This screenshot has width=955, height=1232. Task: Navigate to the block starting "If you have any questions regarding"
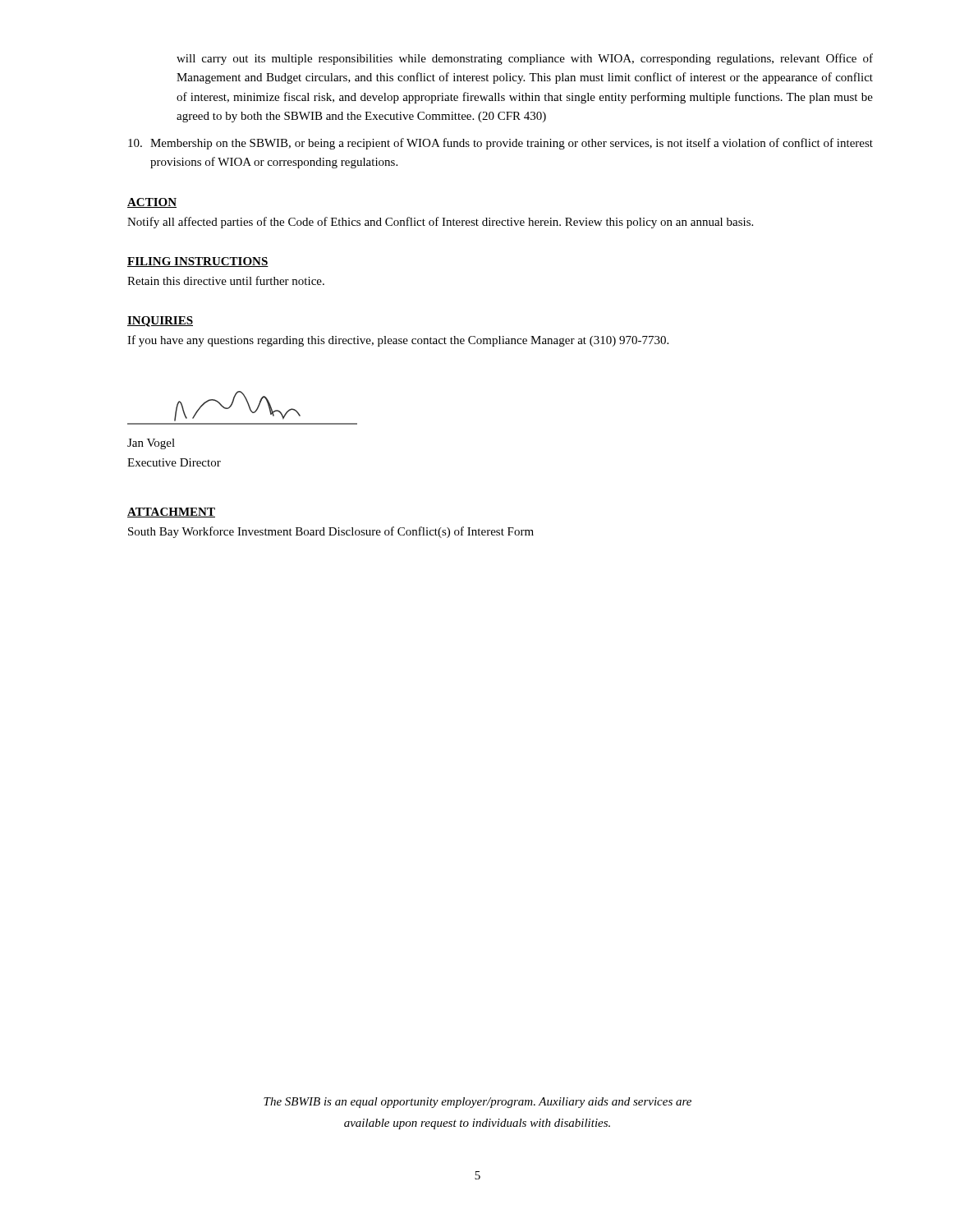[398, 340]
